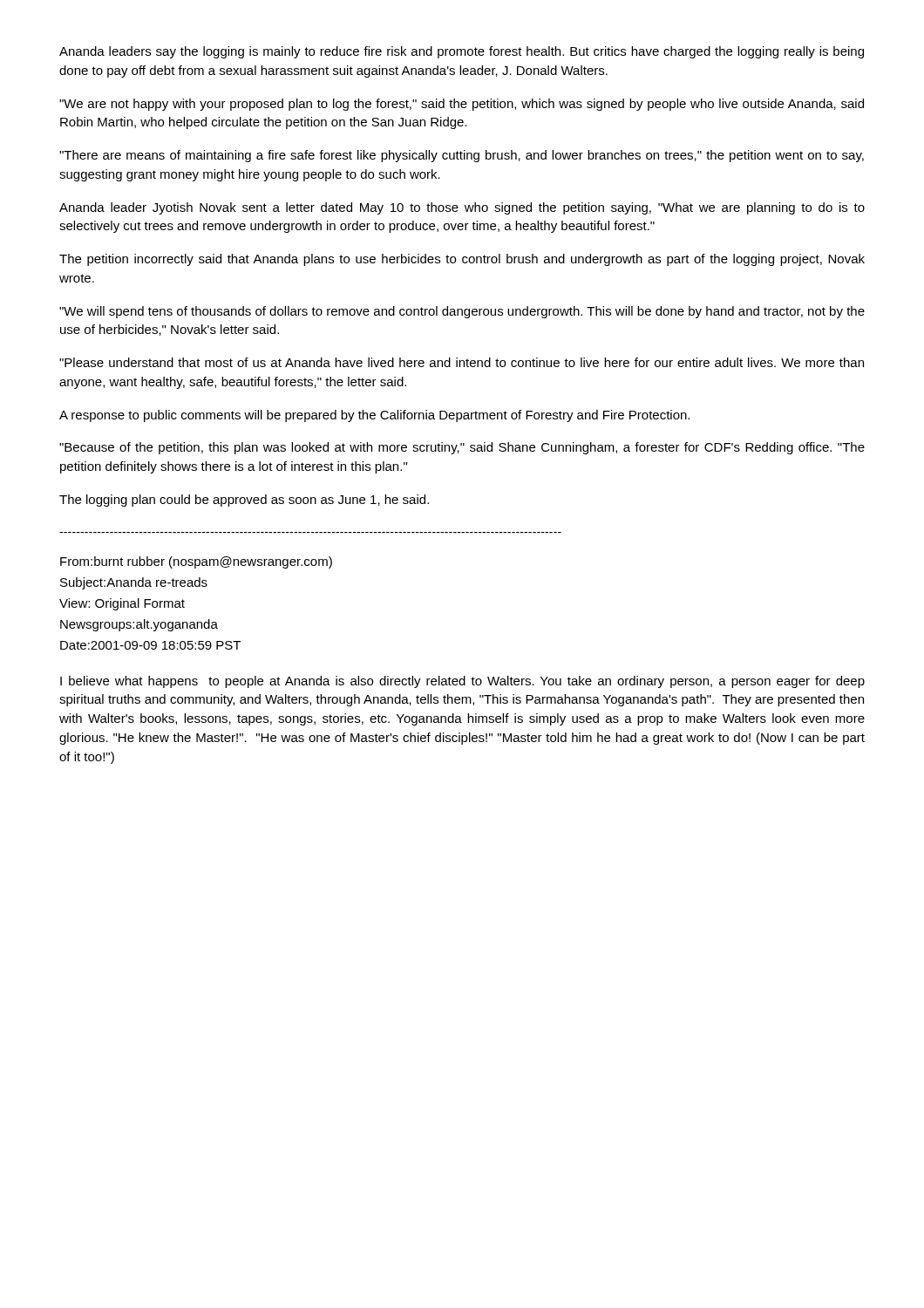This screenshot has width=924, height=1308.
Task: Find the region starting "Ananda leaders say the logging is mainly to"
Action: tap(462, 60)
